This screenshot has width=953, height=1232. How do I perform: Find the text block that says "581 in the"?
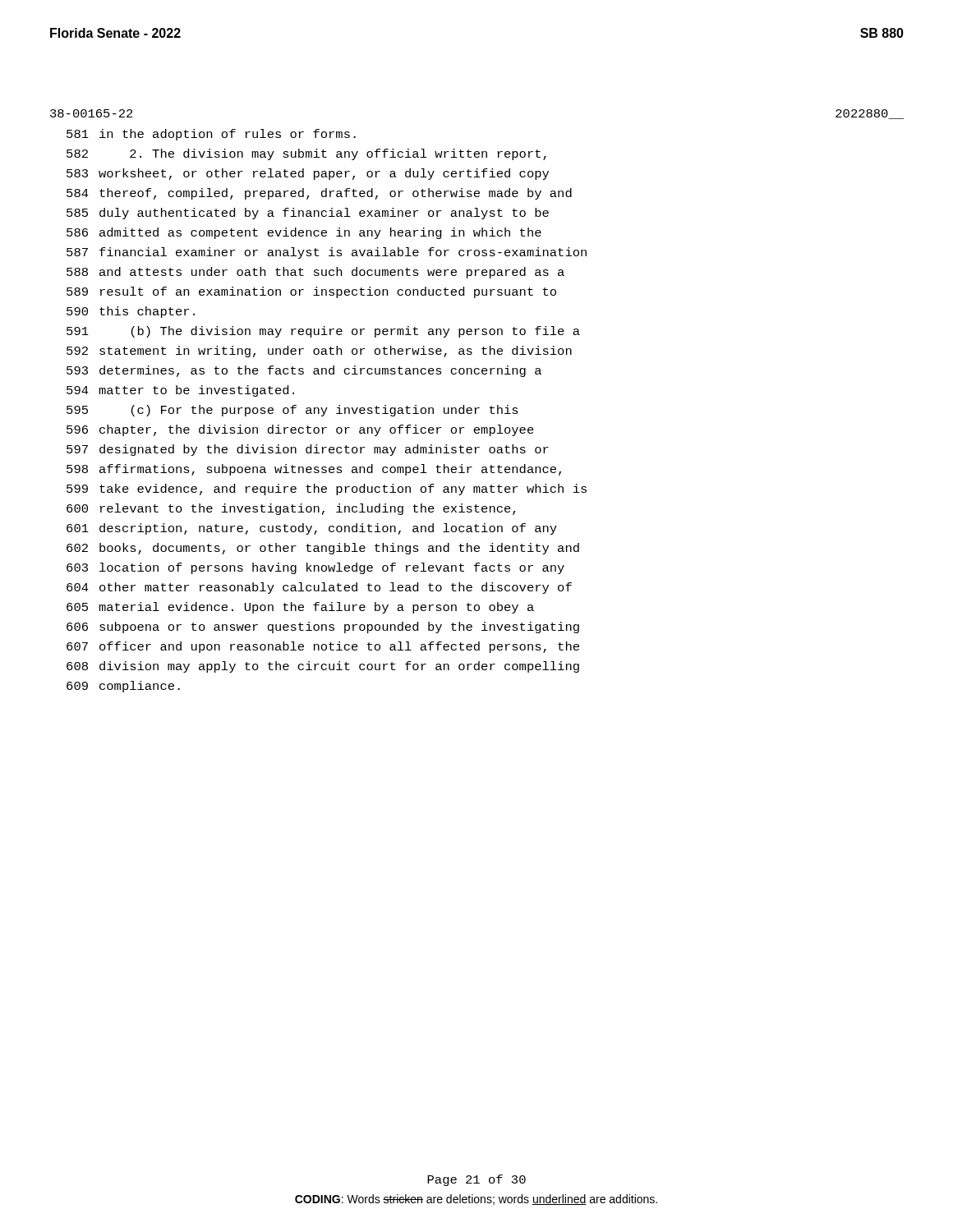[476, 411]
